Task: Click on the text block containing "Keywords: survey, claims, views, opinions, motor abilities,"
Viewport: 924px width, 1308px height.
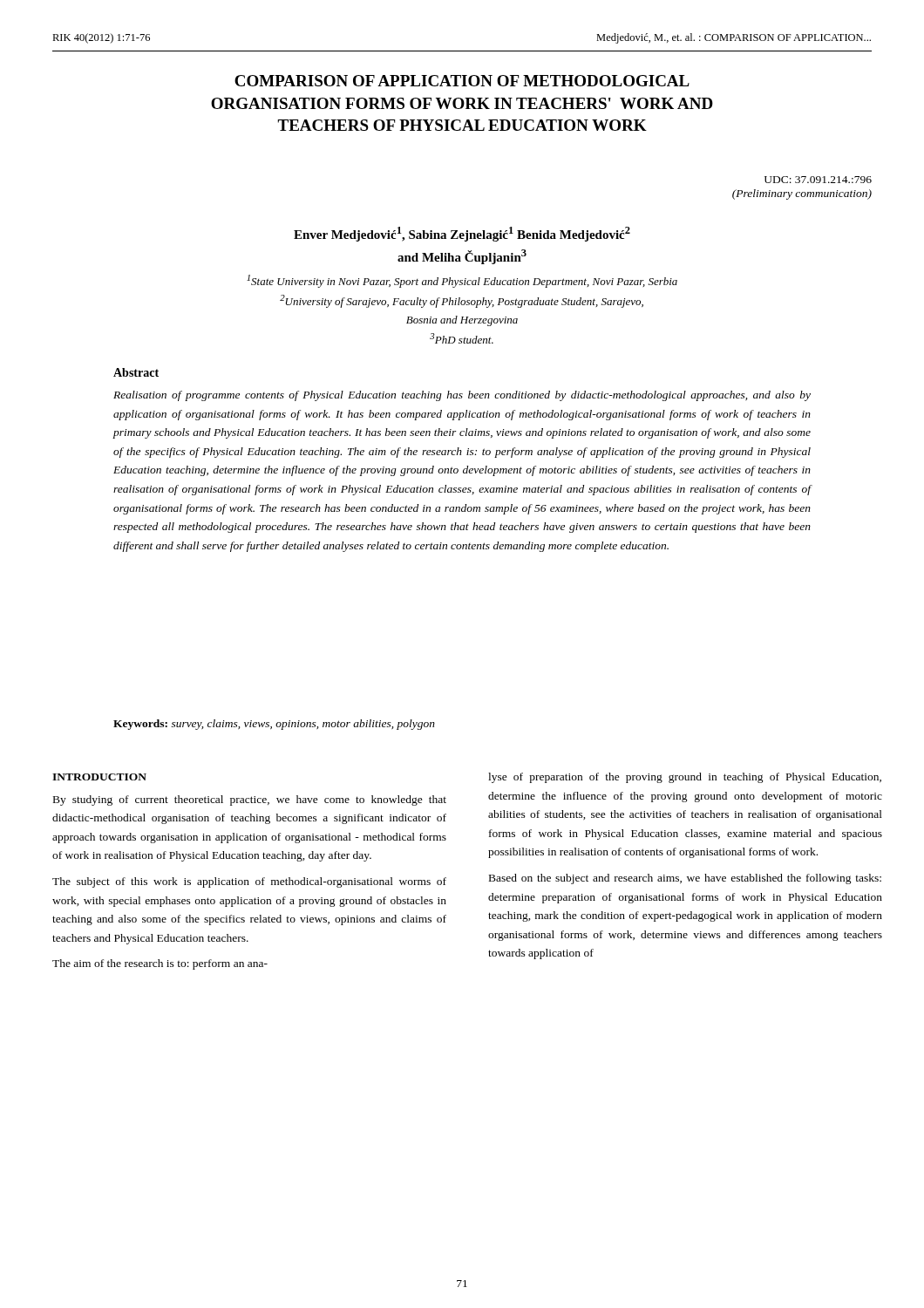Action: click(274, 723)
